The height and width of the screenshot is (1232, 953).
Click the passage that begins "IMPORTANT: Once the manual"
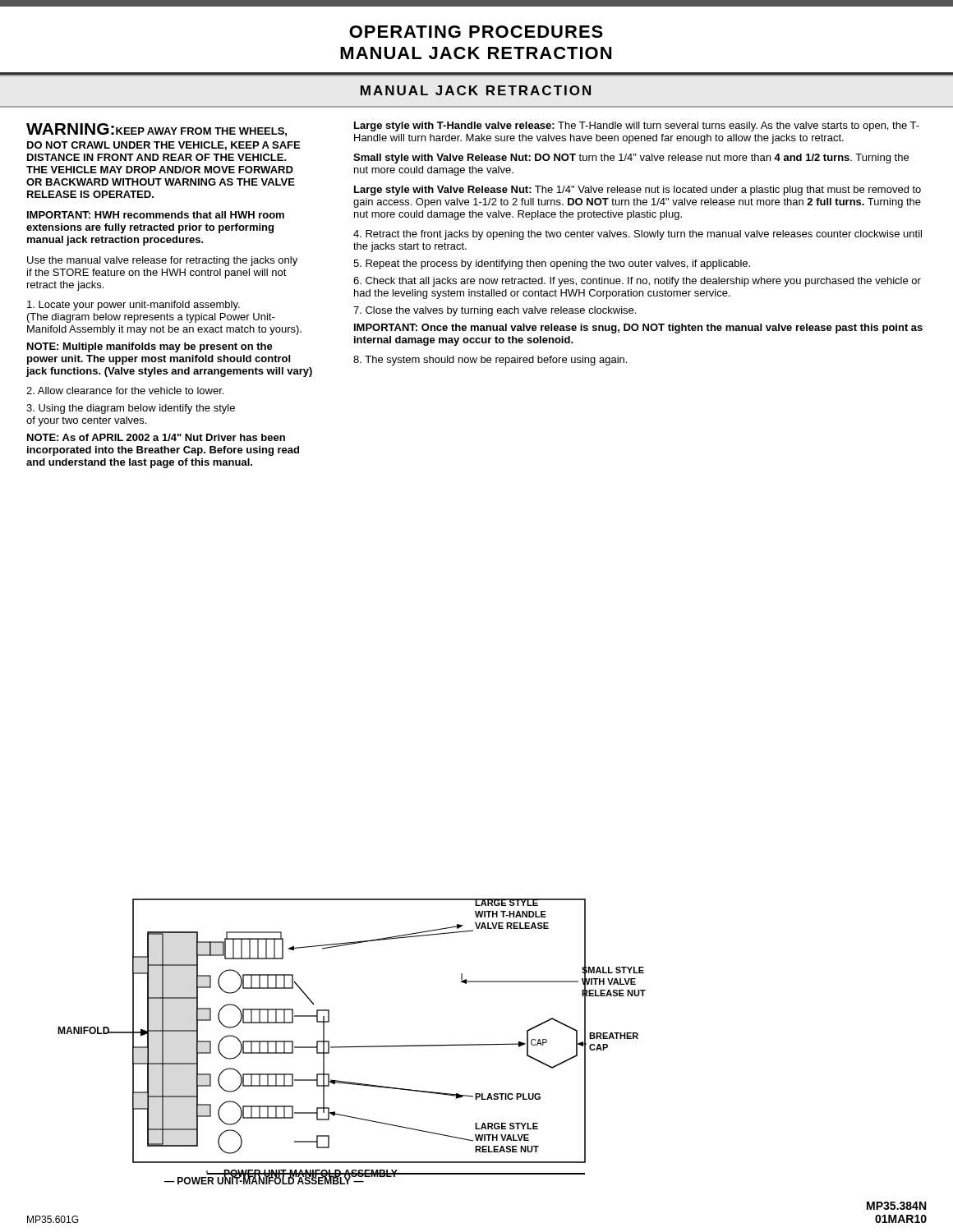pyautogui.click(x=638, y=334)
